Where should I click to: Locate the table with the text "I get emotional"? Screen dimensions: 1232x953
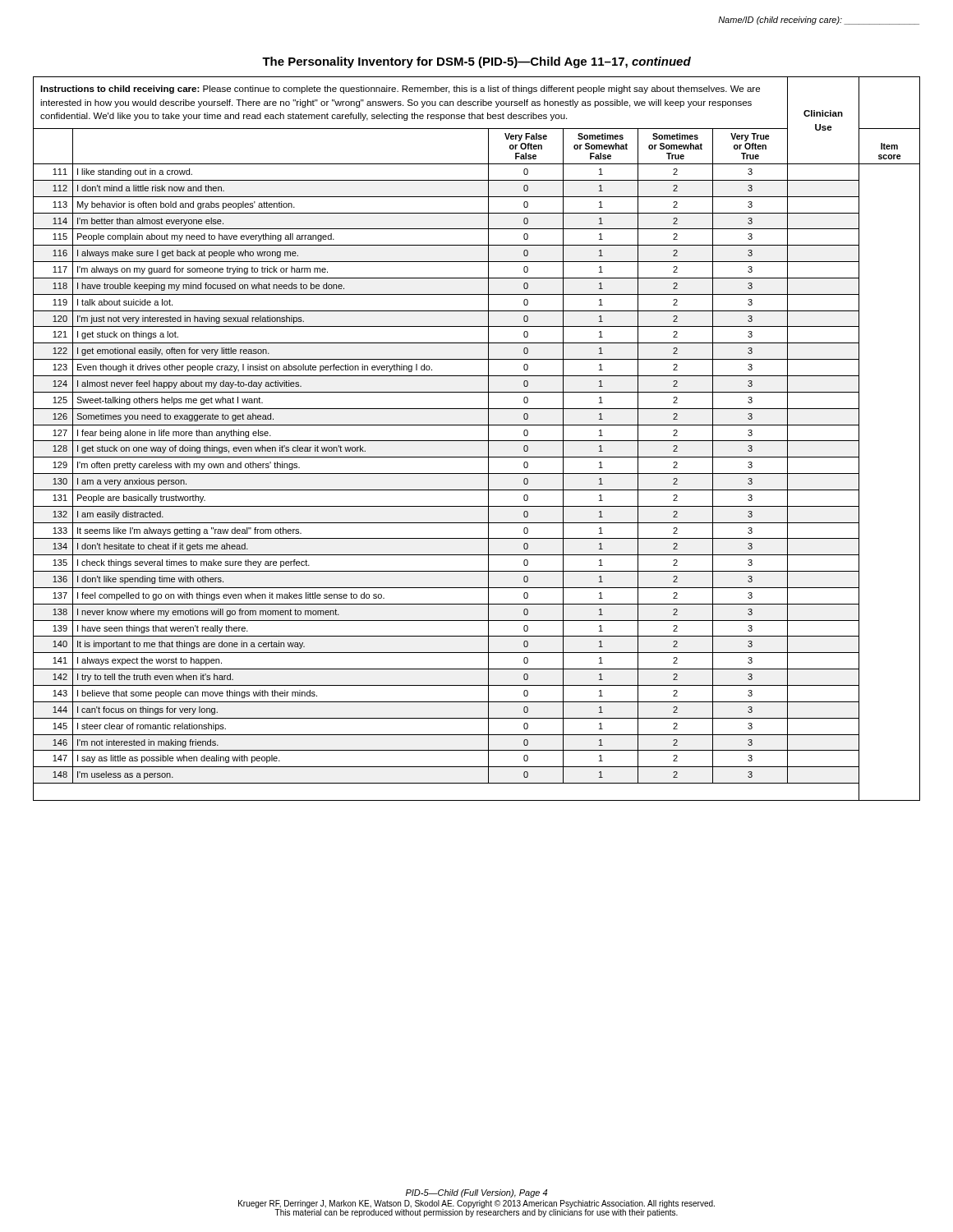pyautogui.click(x=476, y=439)
